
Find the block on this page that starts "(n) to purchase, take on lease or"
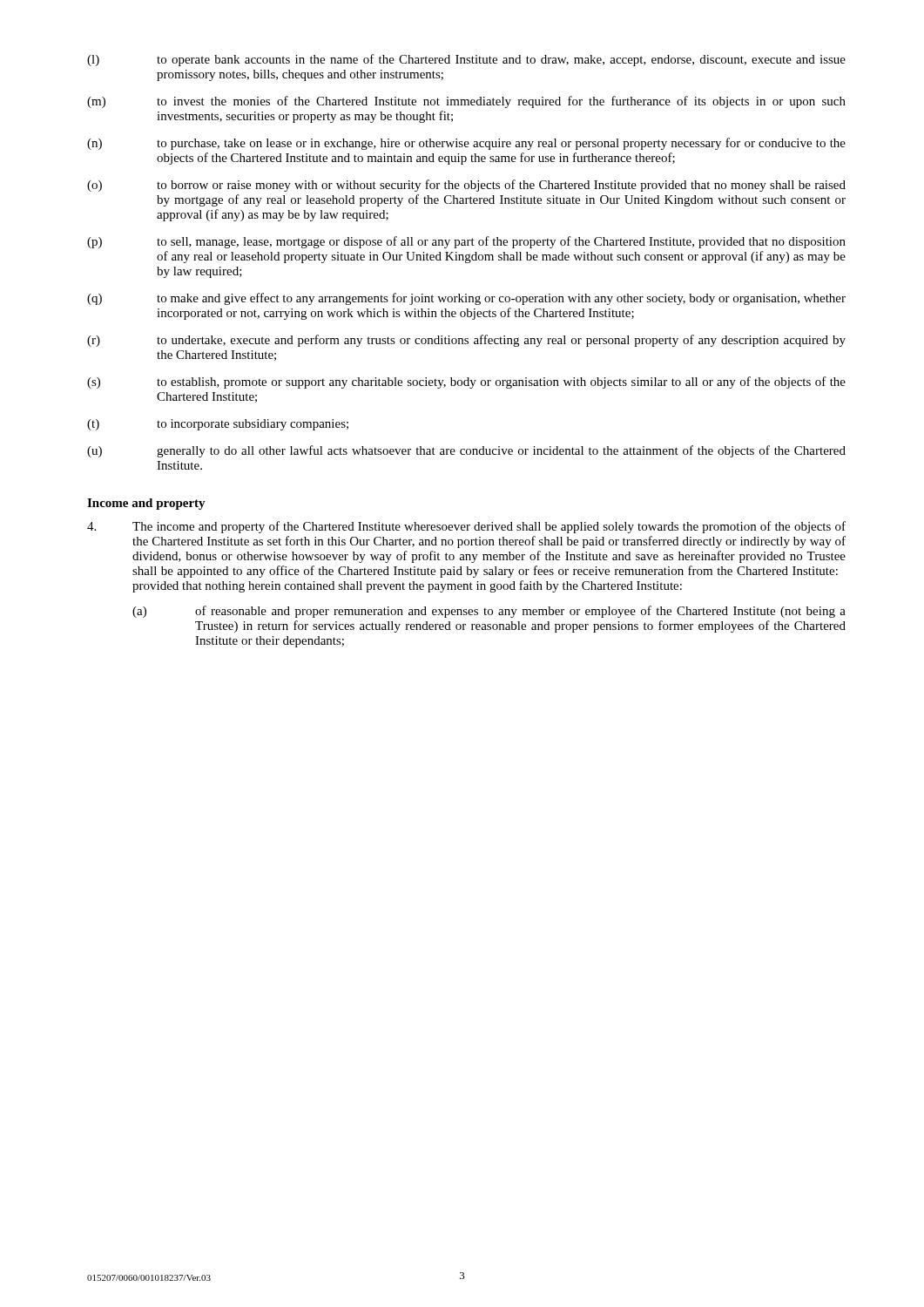(466, 151)
